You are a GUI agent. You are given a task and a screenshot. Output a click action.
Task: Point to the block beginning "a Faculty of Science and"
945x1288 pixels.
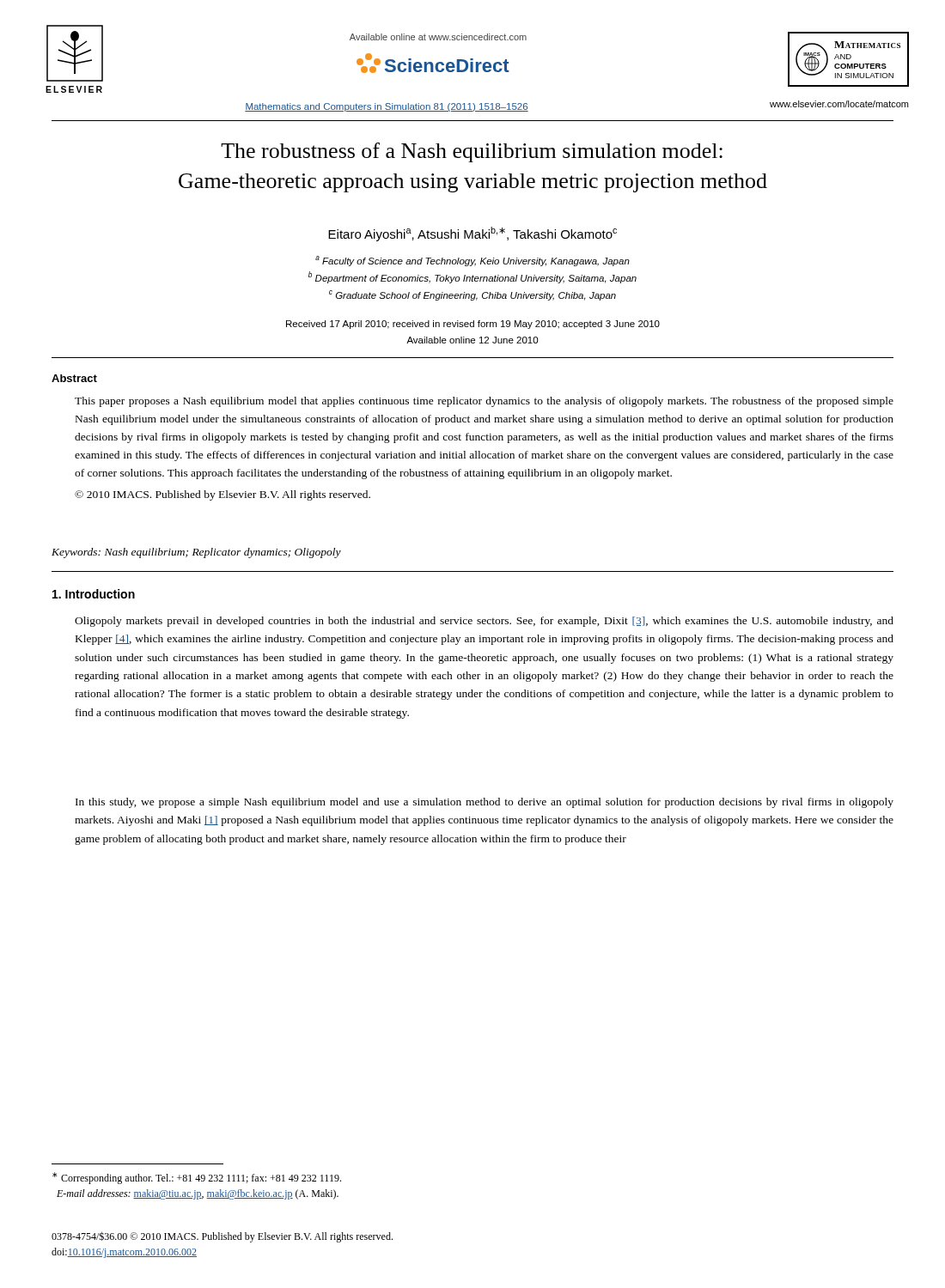tap(472, 277)
